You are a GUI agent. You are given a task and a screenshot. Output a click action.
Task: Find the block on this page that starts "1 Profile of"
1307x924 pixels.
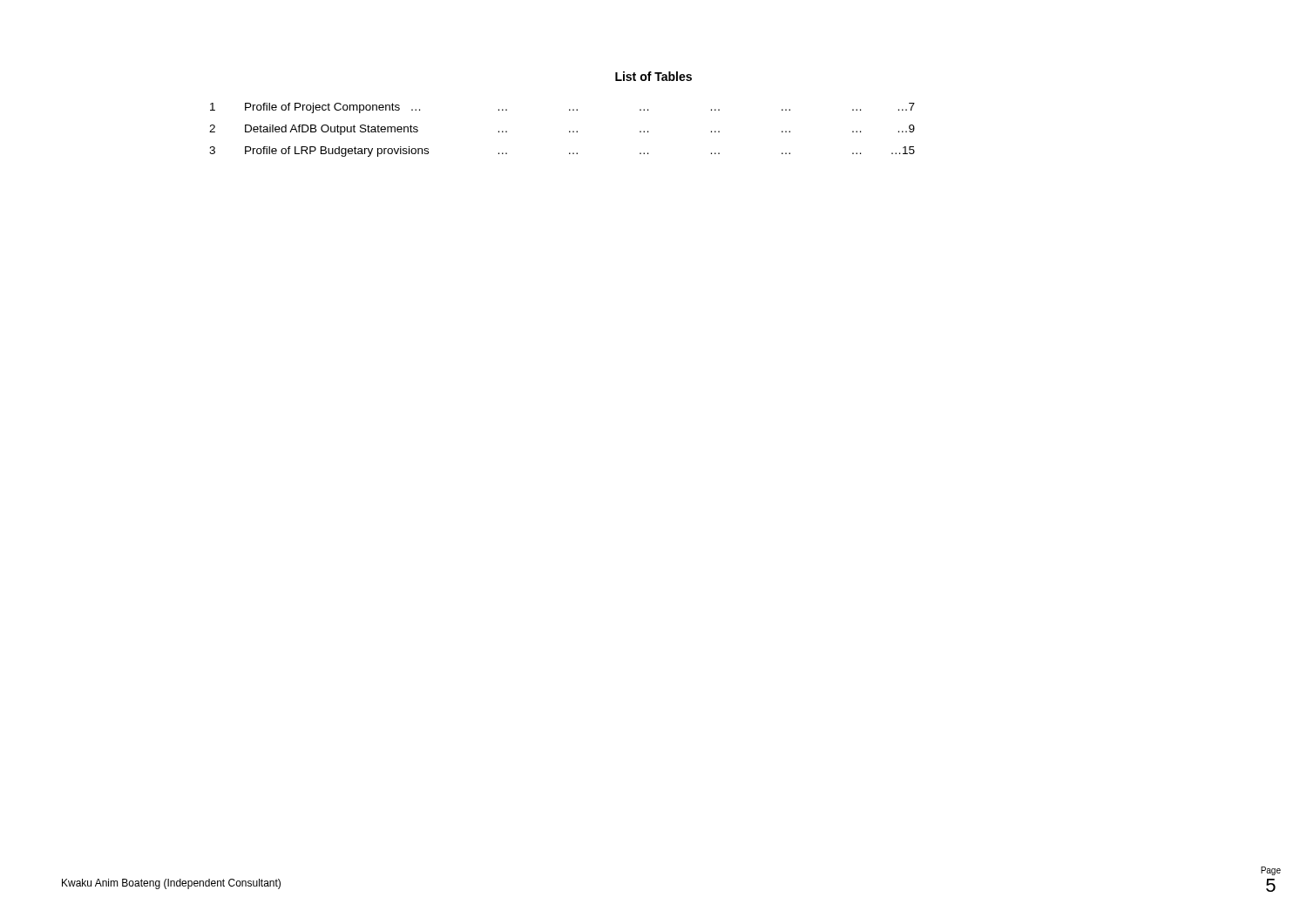[x=562, y=107]
